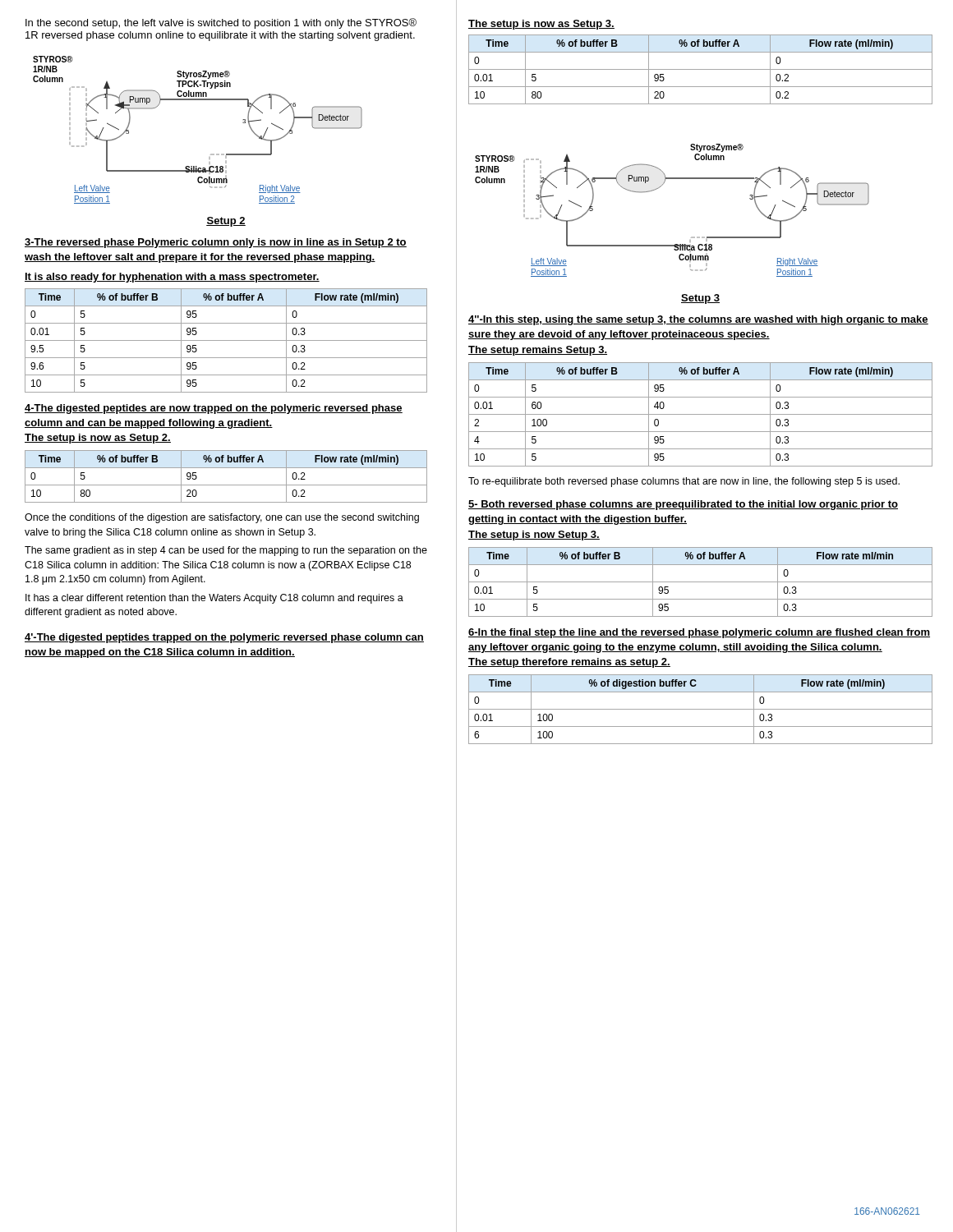Select the text starting "It is also ready for hyphenation"
This screenshot has height=1232, width=953.
tap(172, 277)
